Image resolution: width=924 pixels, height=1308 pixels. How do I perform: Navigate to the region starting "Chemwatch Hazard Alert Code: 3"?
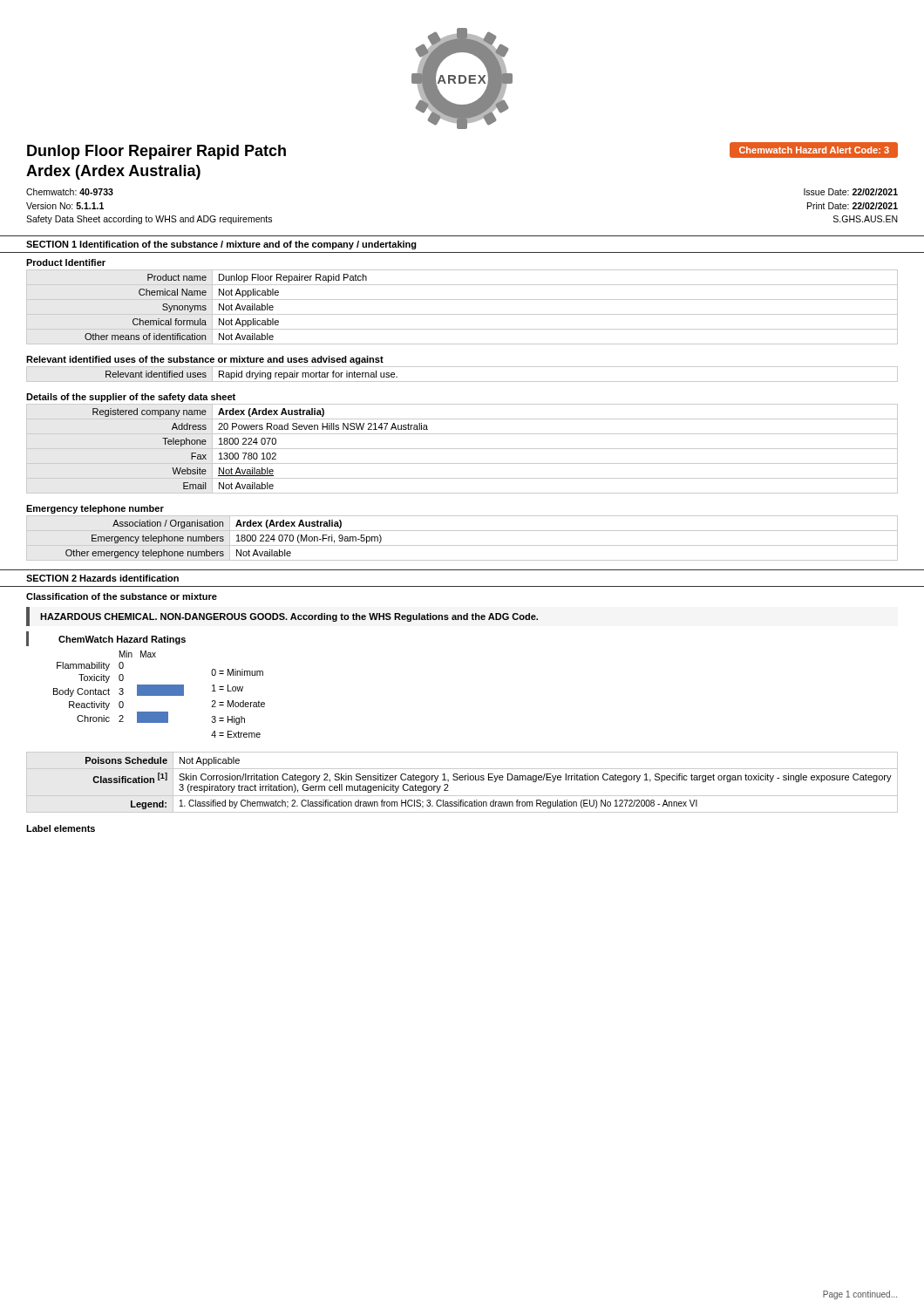(814, 150)
